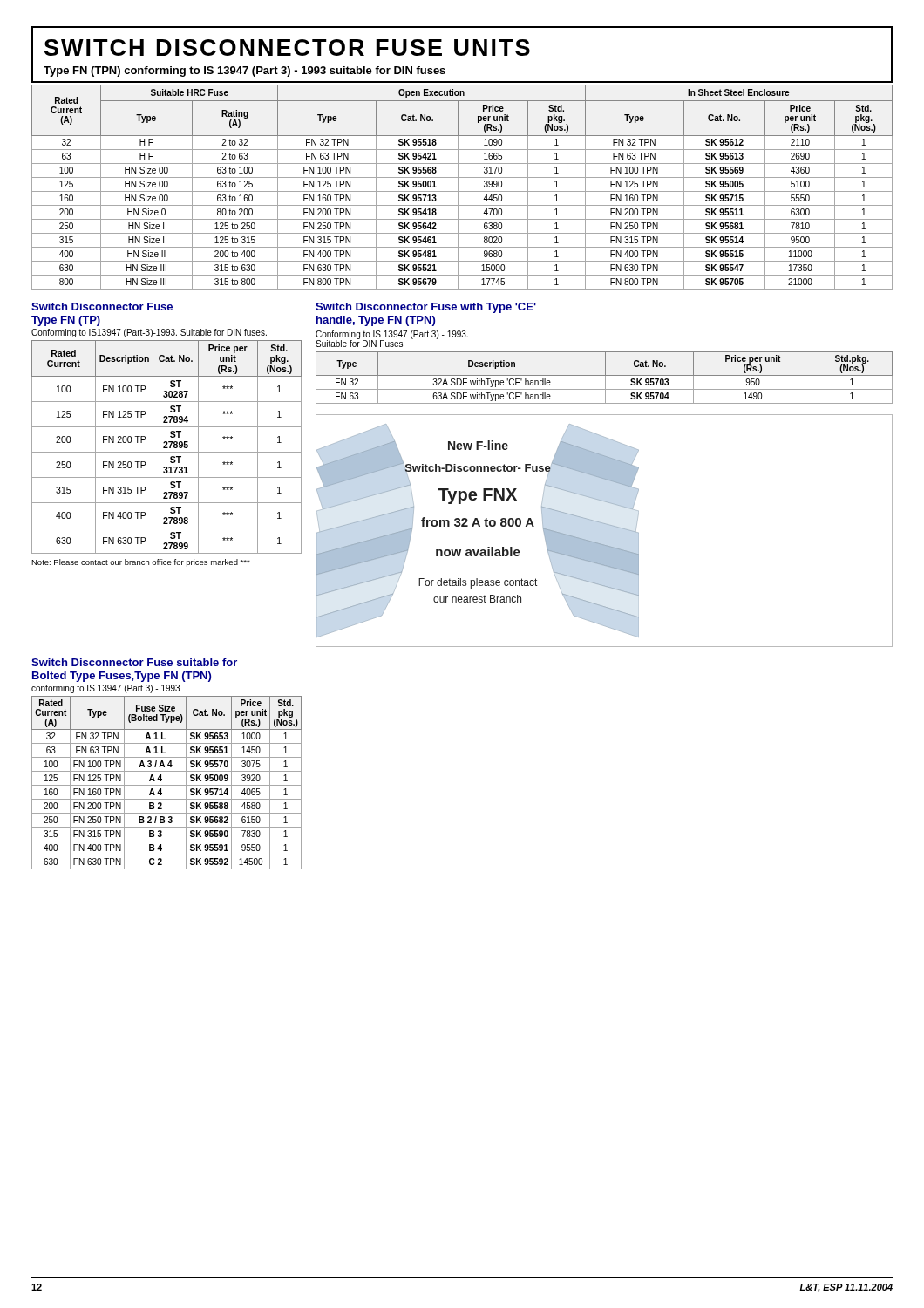Select the block starting "Switch Disconnector FuseType"

(x=102, y=313)
